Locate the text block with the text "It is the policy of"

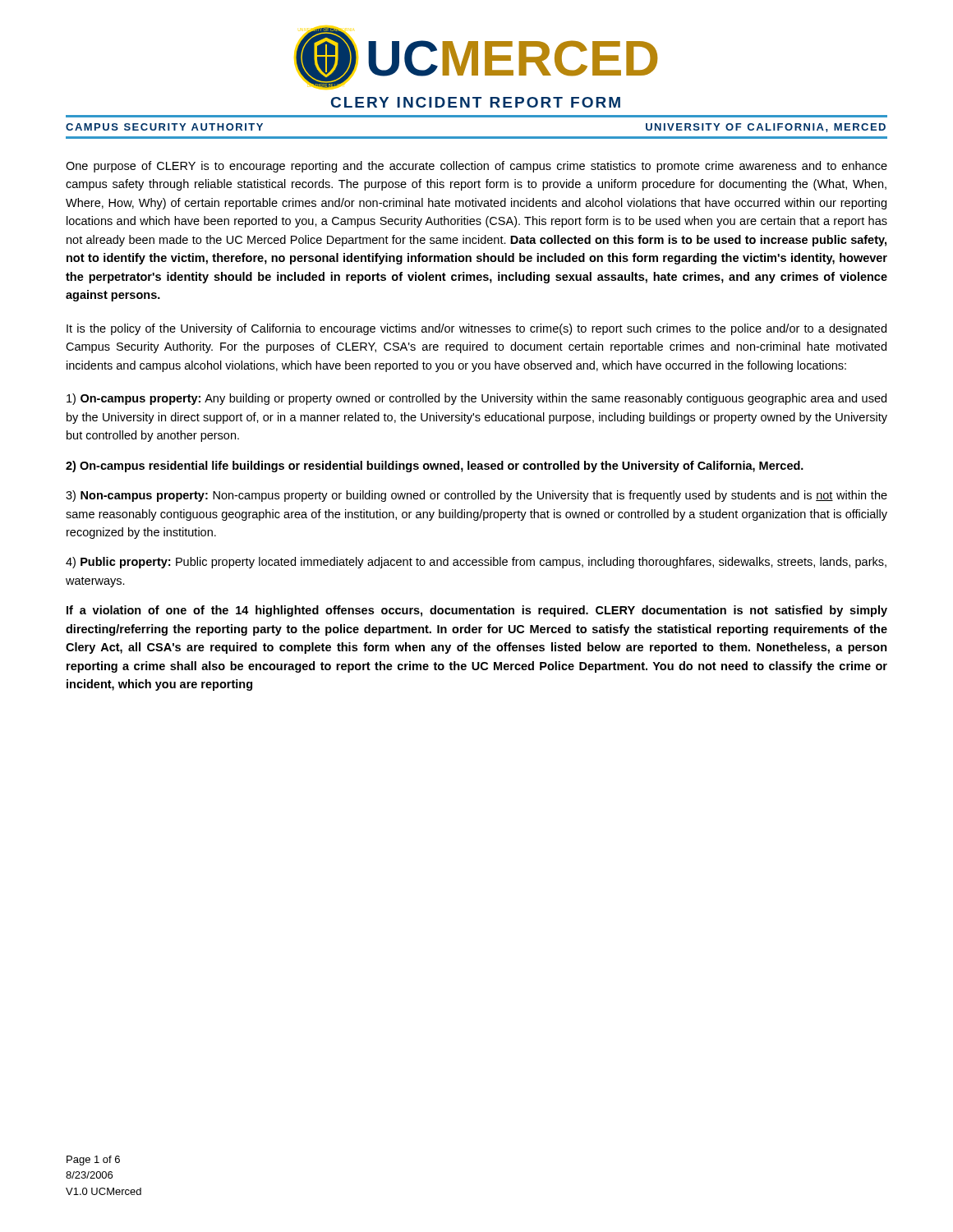click(476, 347)
